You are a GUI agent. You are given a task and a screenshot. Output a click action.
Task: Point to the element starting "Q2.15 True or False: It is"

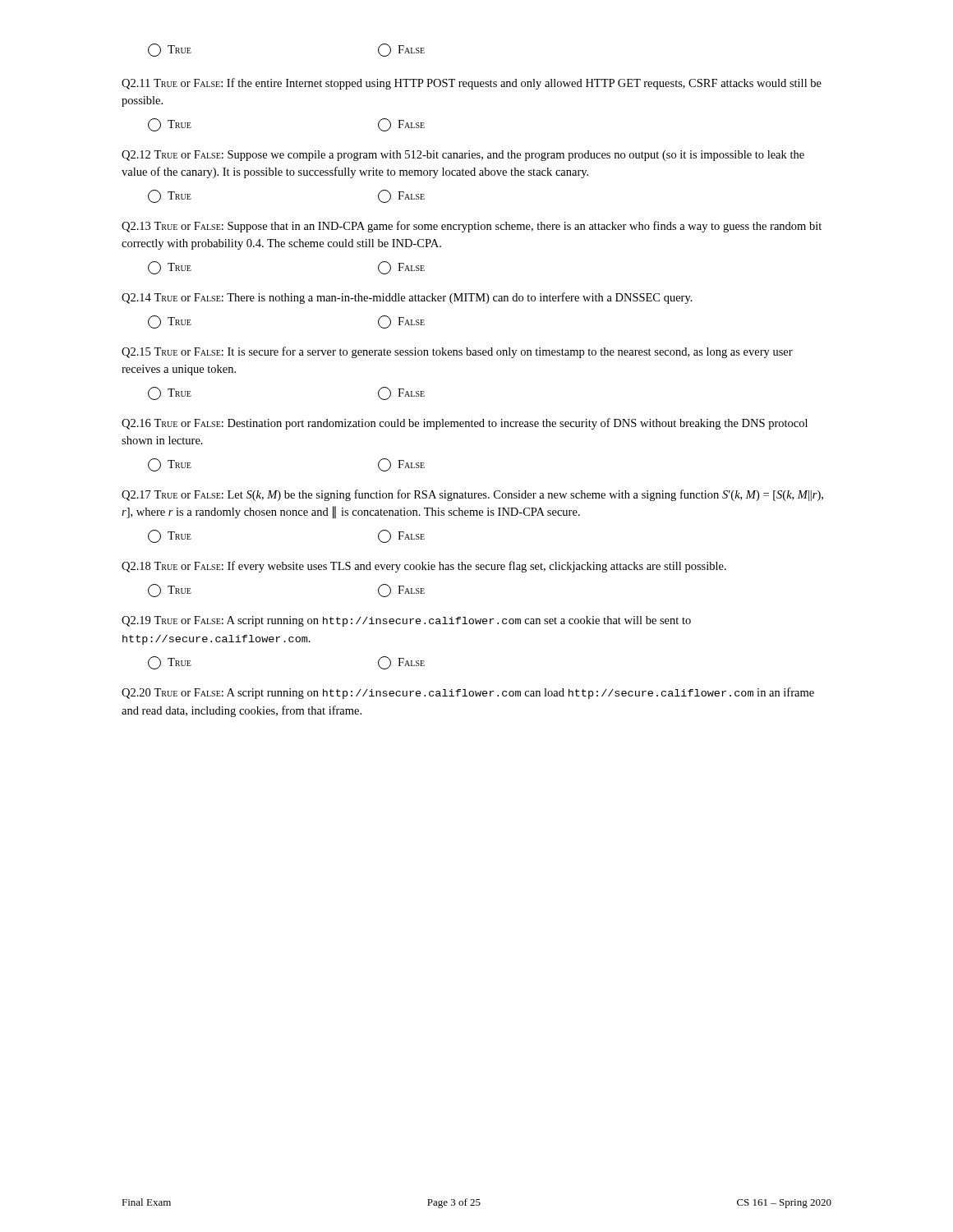457,352
